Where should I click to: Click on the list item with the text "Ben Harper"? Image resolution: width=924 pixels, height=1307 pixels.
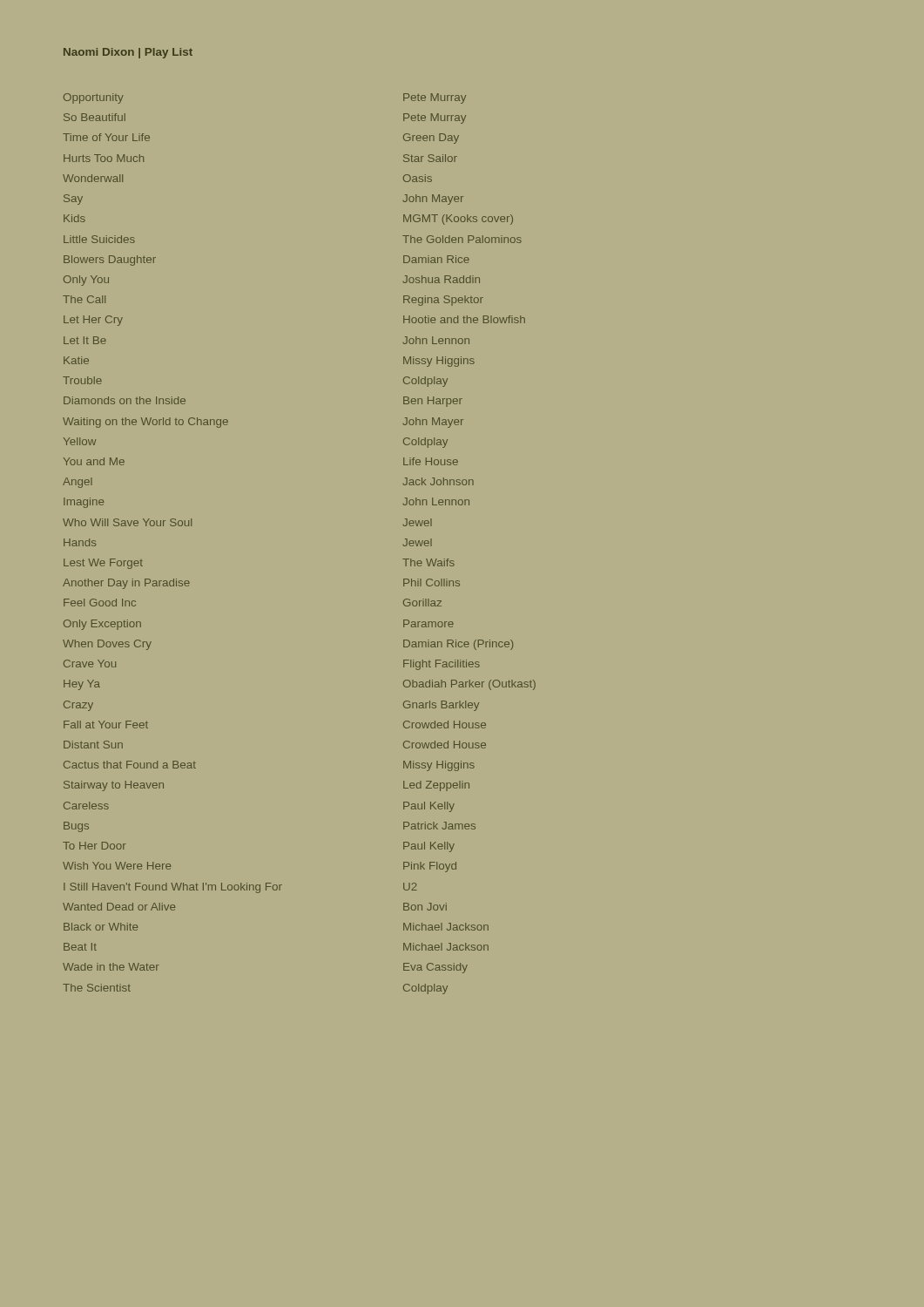(x=432, y=401)
